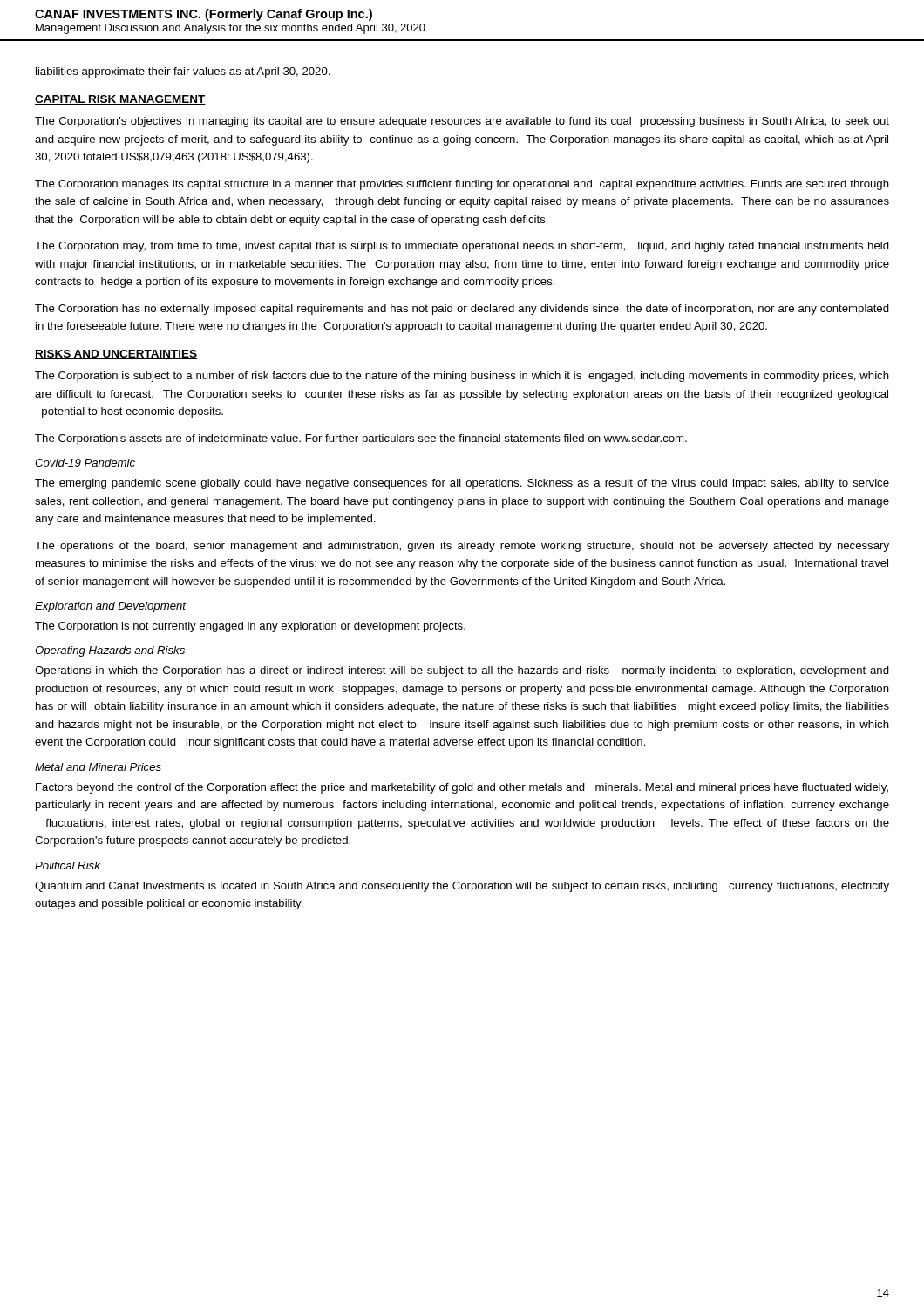Click on the element starting "liabilities approximate their fair values as"
Viewport: 924px width, 1308px height.
[x=183, y=71]
